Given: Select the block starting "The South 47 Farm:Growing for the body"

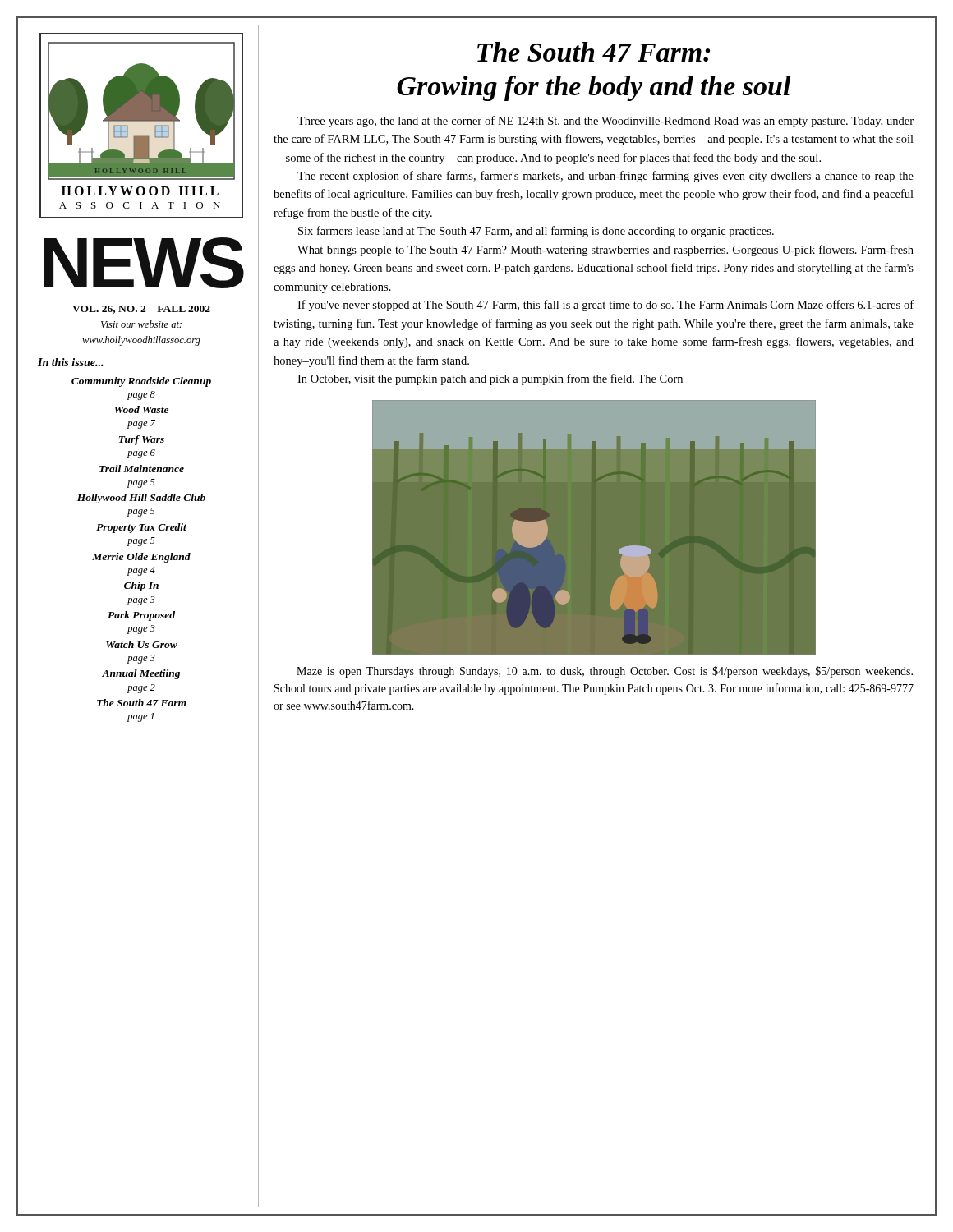Looking at the screenshot, I should click(594, 69).
